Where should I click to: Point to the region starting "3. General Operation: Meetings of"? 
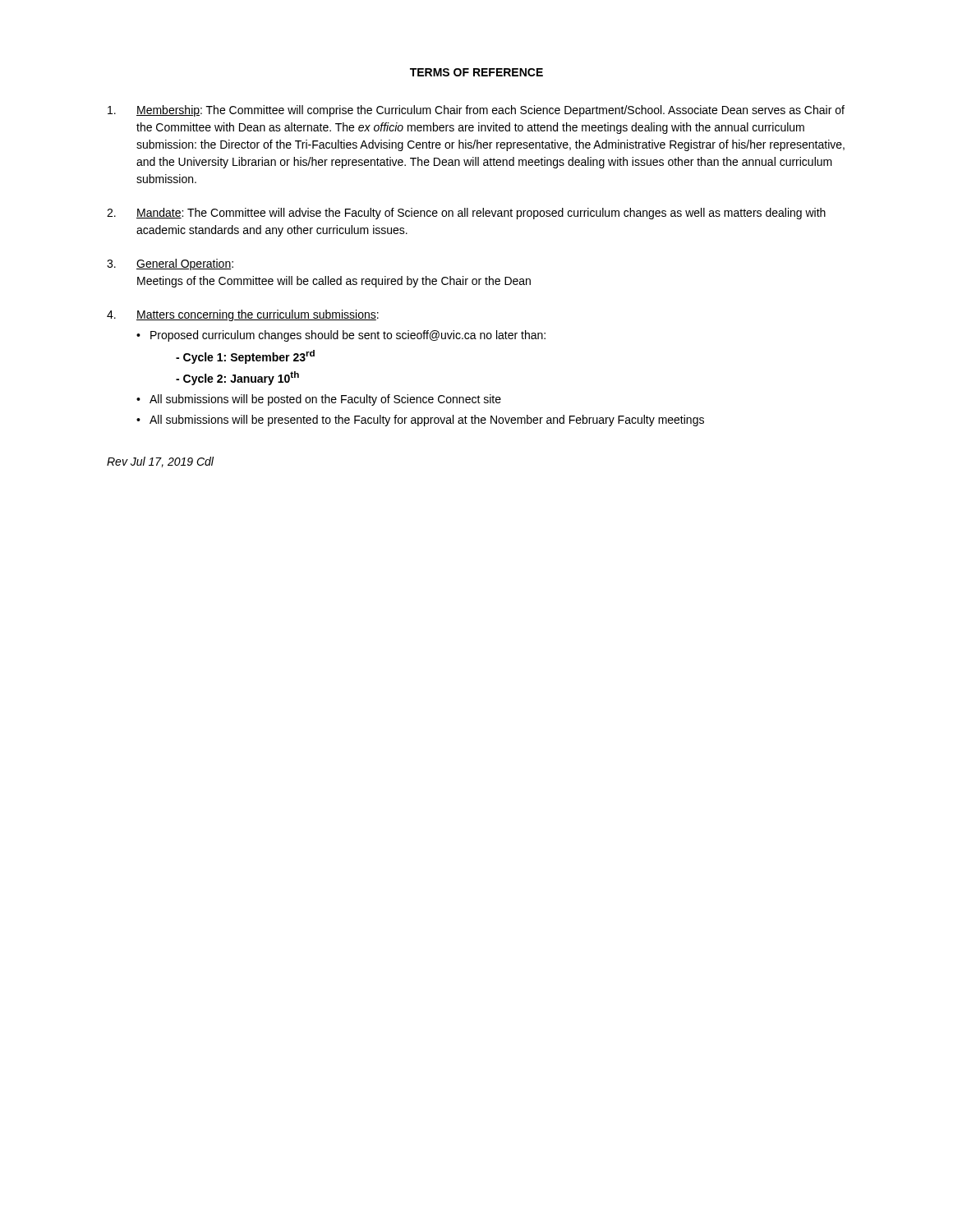[x=476, y=273]
